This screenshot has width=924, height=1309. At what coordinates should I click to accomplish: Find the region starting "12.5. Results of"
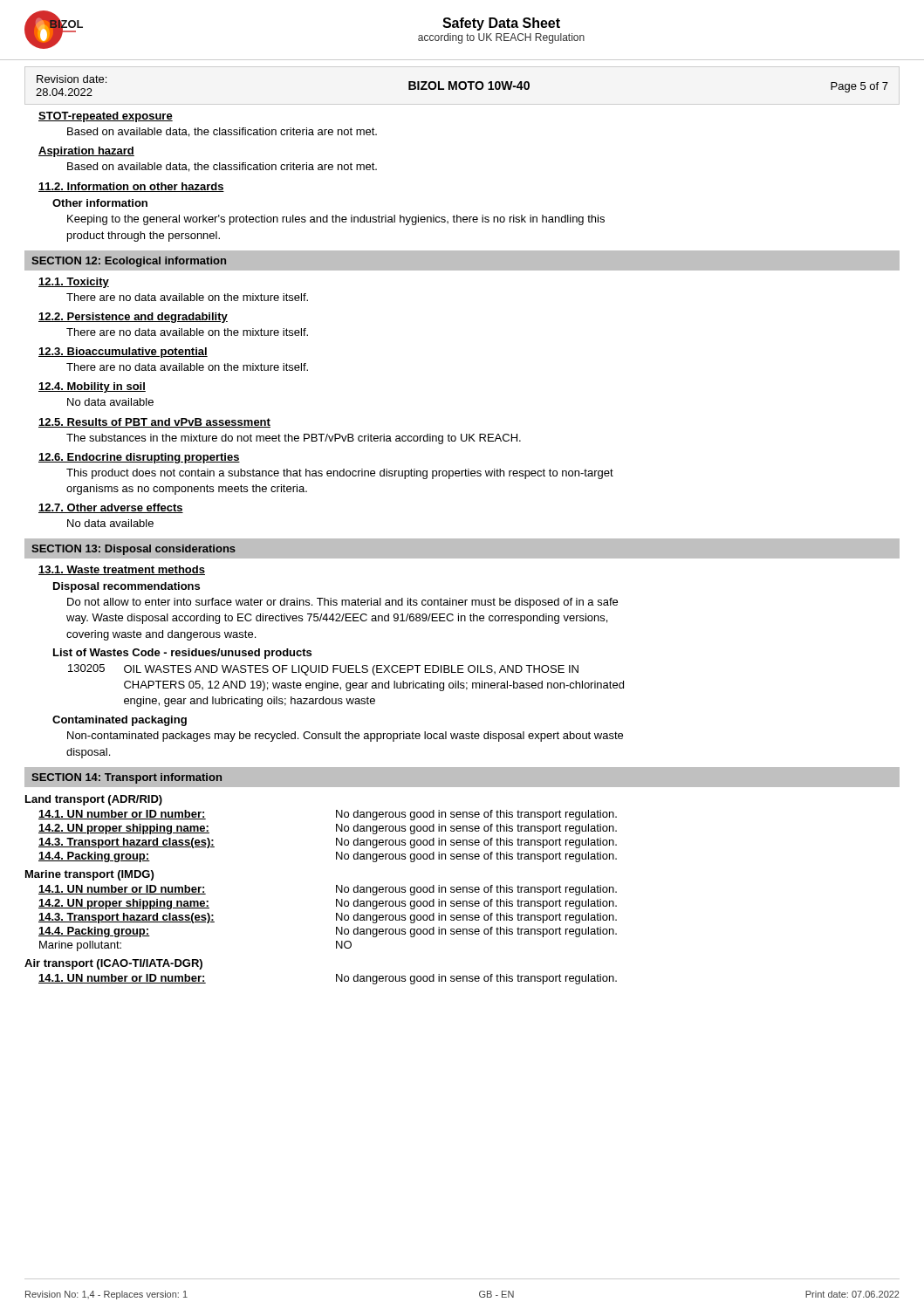click(154, 421)
